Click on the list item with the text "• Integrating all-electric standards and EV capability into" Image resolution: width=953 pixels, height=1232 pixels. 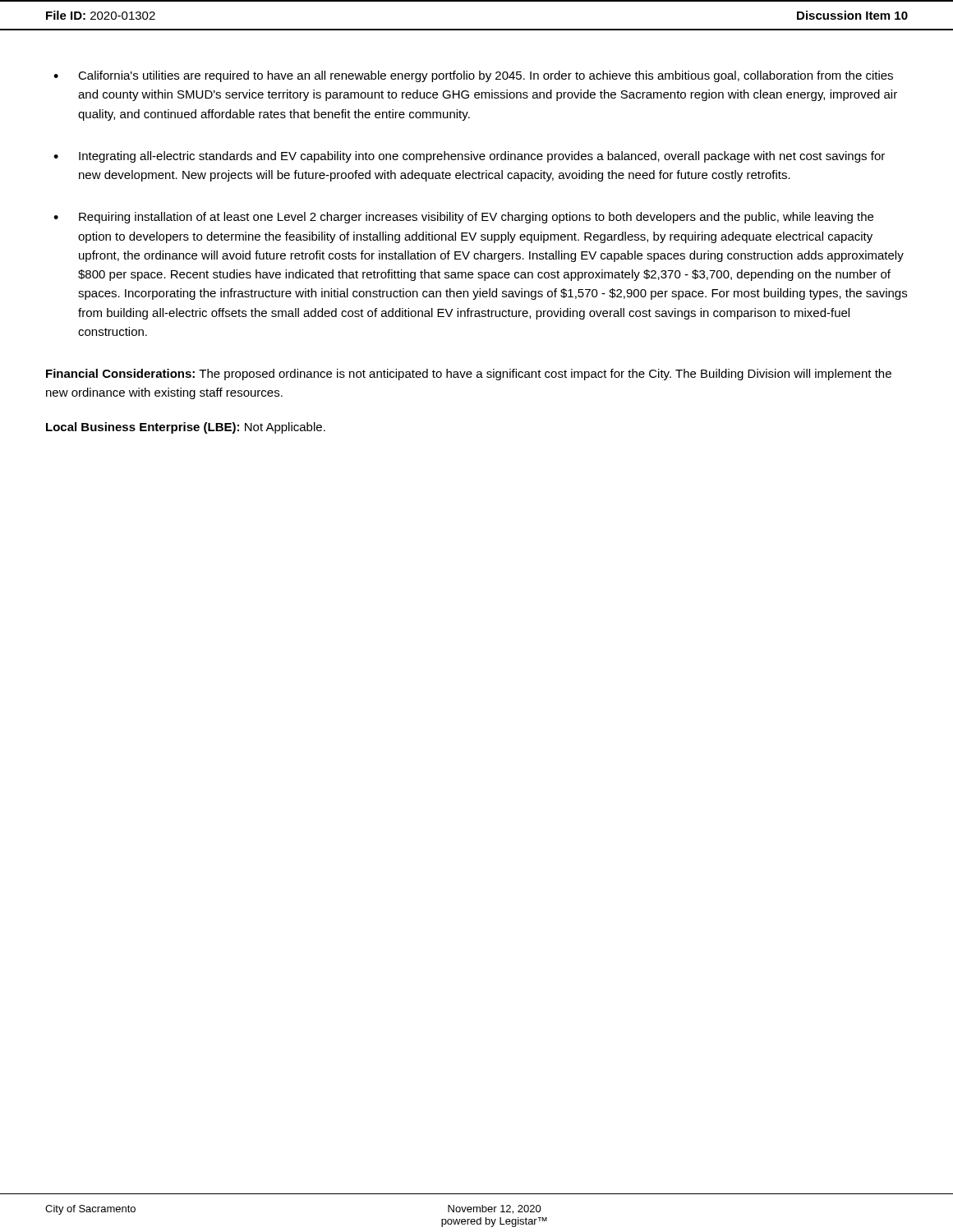pyautogui.click(x=481, y=165)
